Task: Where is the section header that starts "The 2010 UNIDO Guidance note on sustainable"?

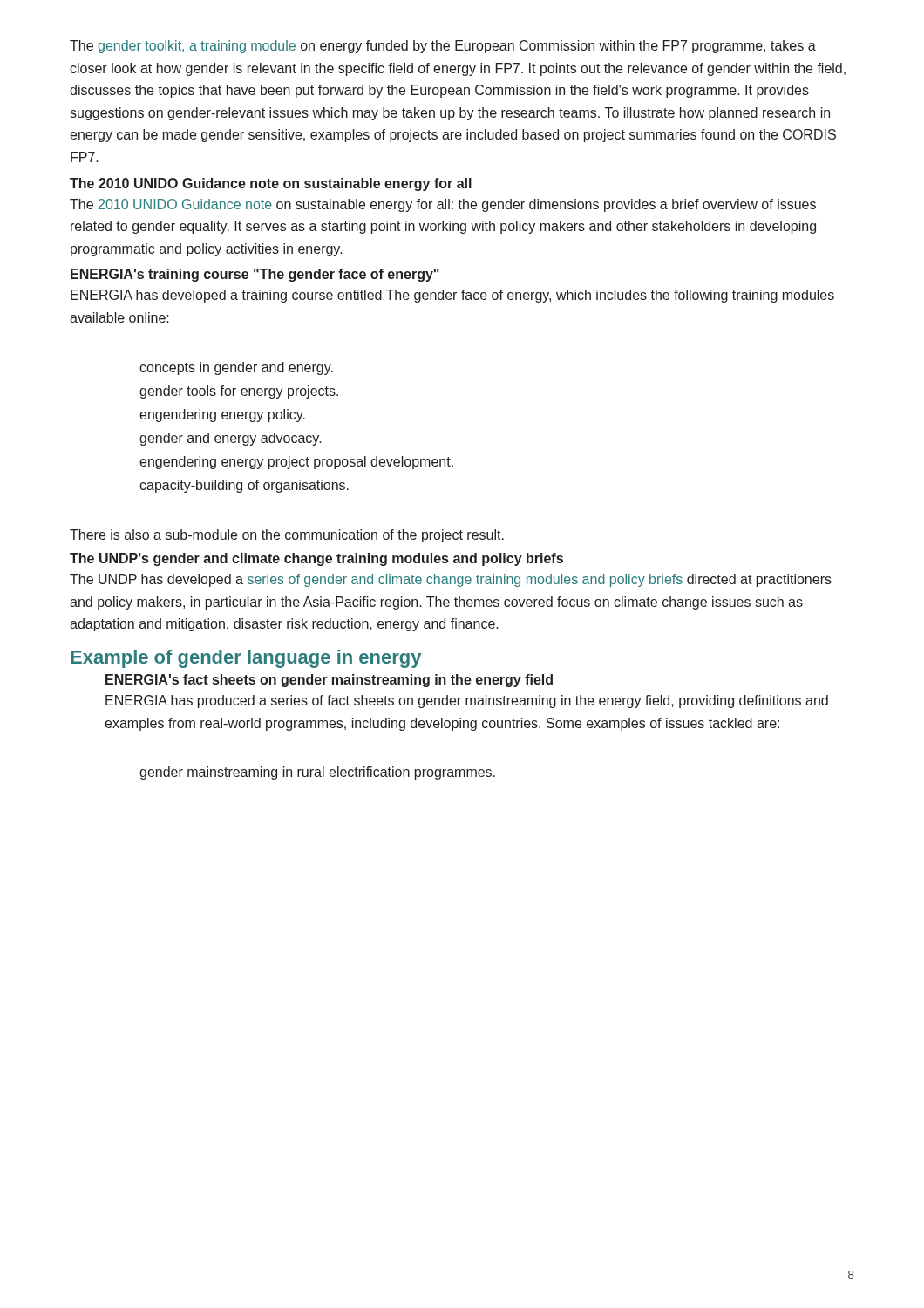Action: (x=271, y=183)
